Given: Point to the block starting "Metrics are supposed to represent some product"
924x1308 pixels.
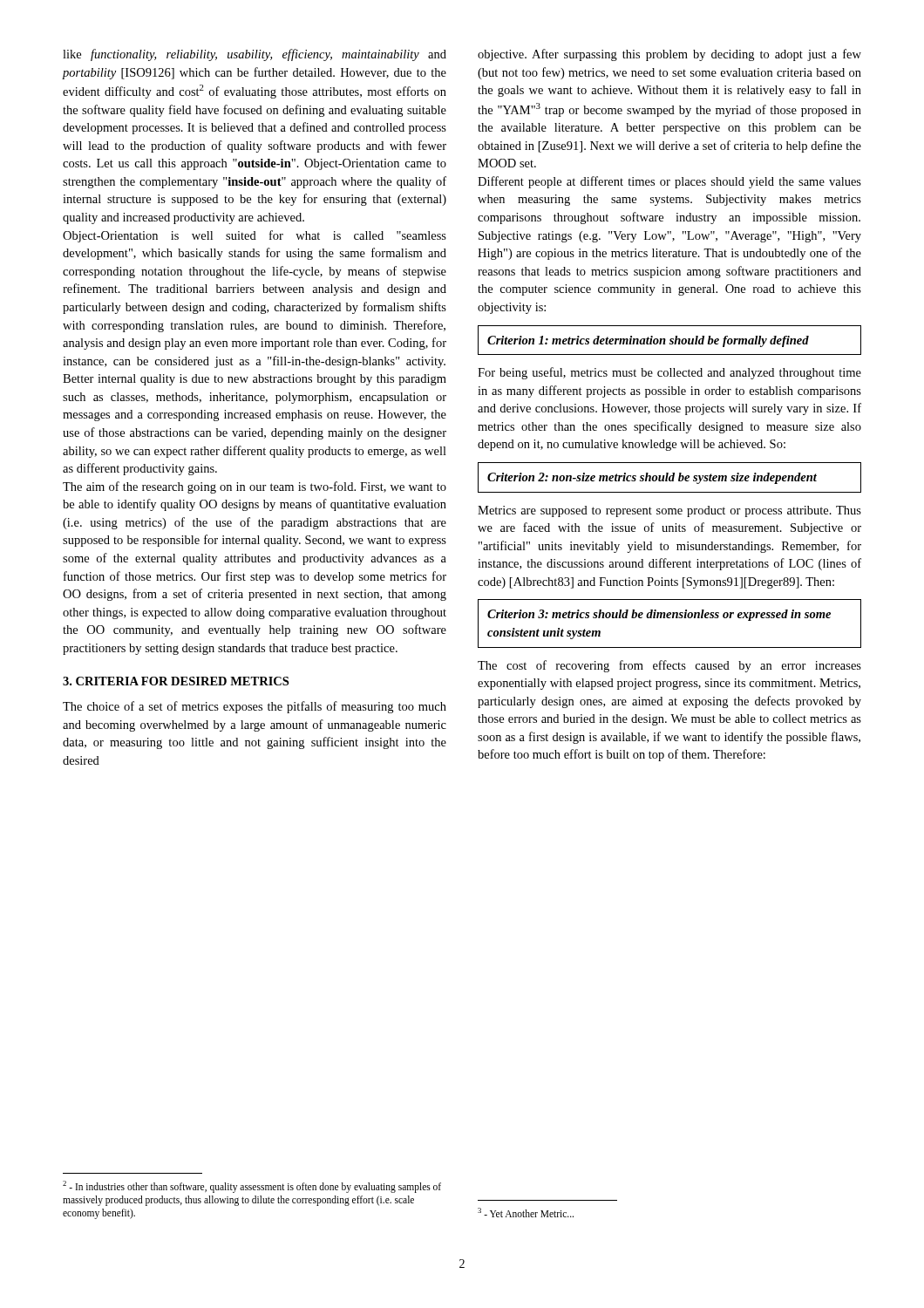Looking at the screenshot, I should (x=669, y=546).
